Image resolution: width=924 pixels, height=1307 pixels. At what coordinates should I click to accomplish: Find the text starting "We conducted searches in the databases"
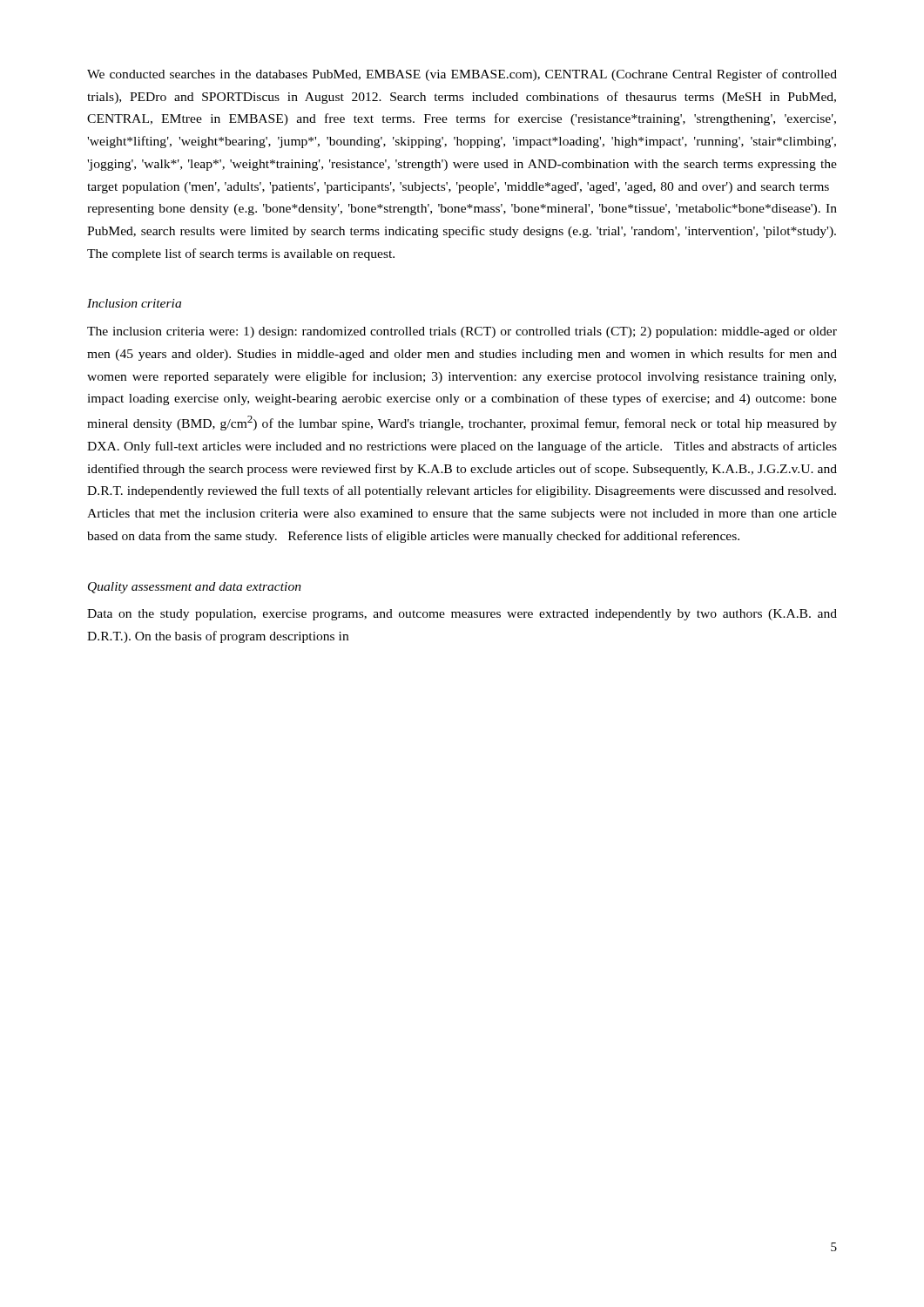pos(462,164)
